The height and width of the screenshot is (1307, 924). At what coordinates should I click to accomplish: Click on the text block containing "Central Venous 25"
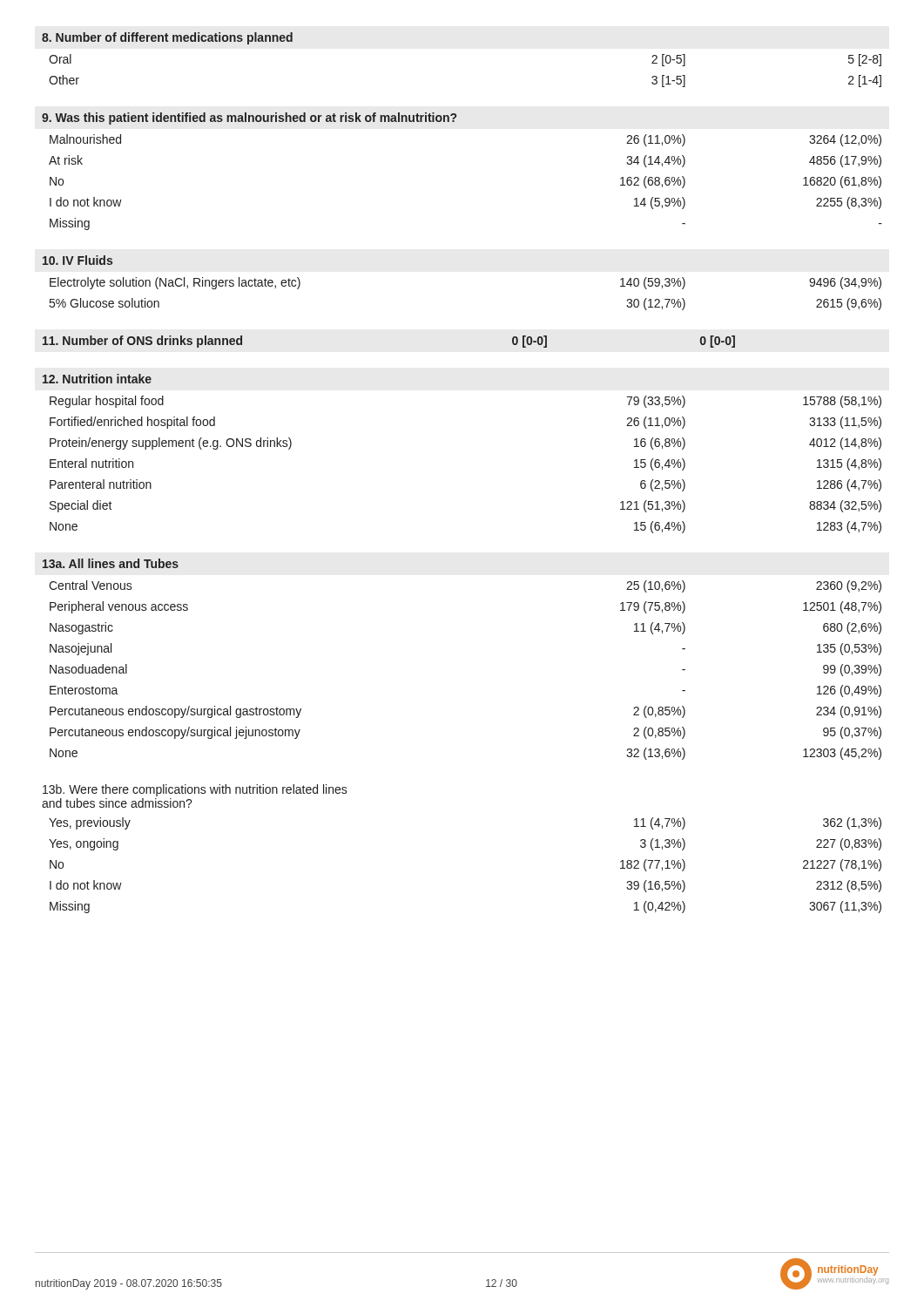tap(87, 586)
